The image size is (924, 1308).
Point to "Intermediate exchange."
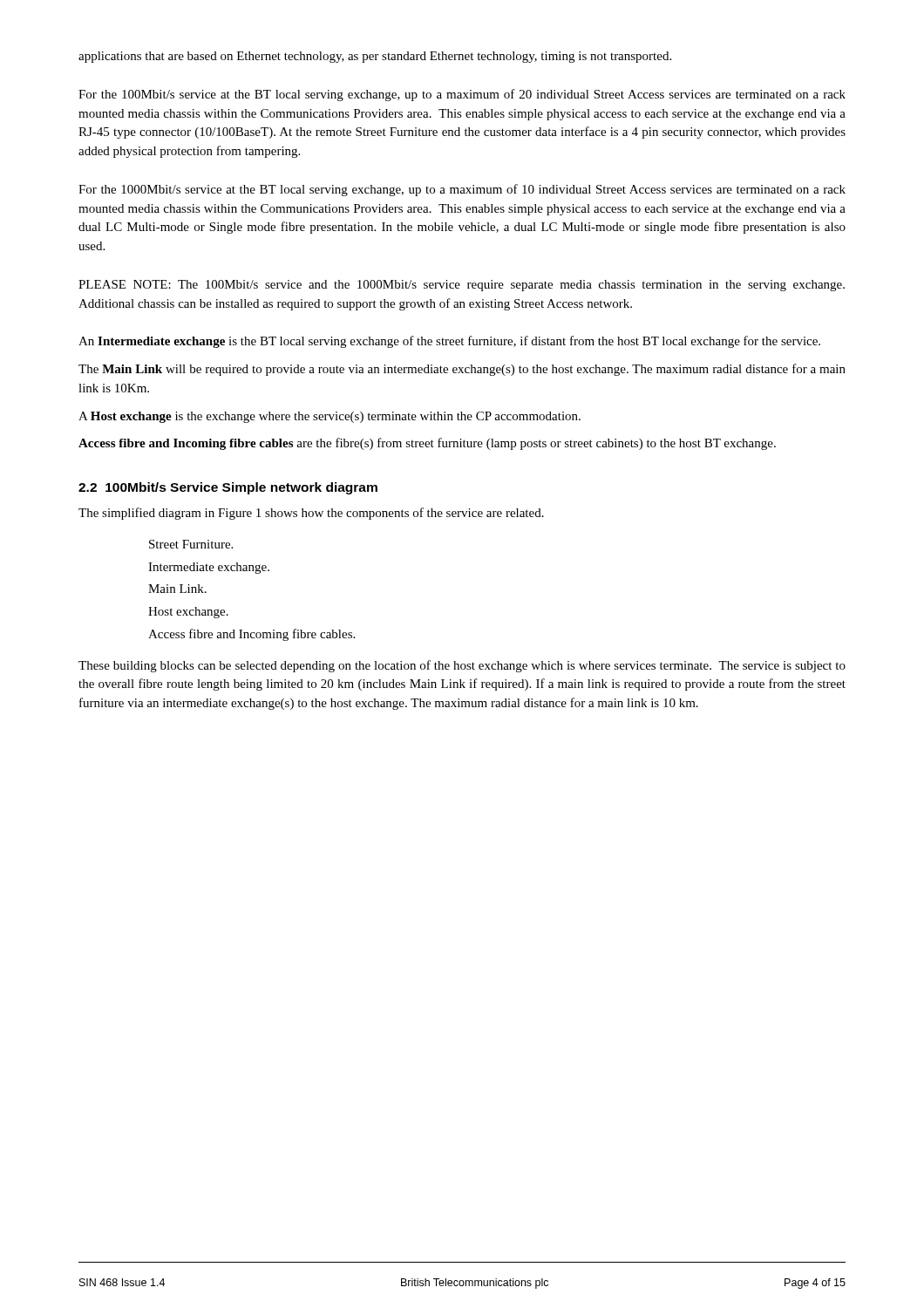tap(209, 566)
